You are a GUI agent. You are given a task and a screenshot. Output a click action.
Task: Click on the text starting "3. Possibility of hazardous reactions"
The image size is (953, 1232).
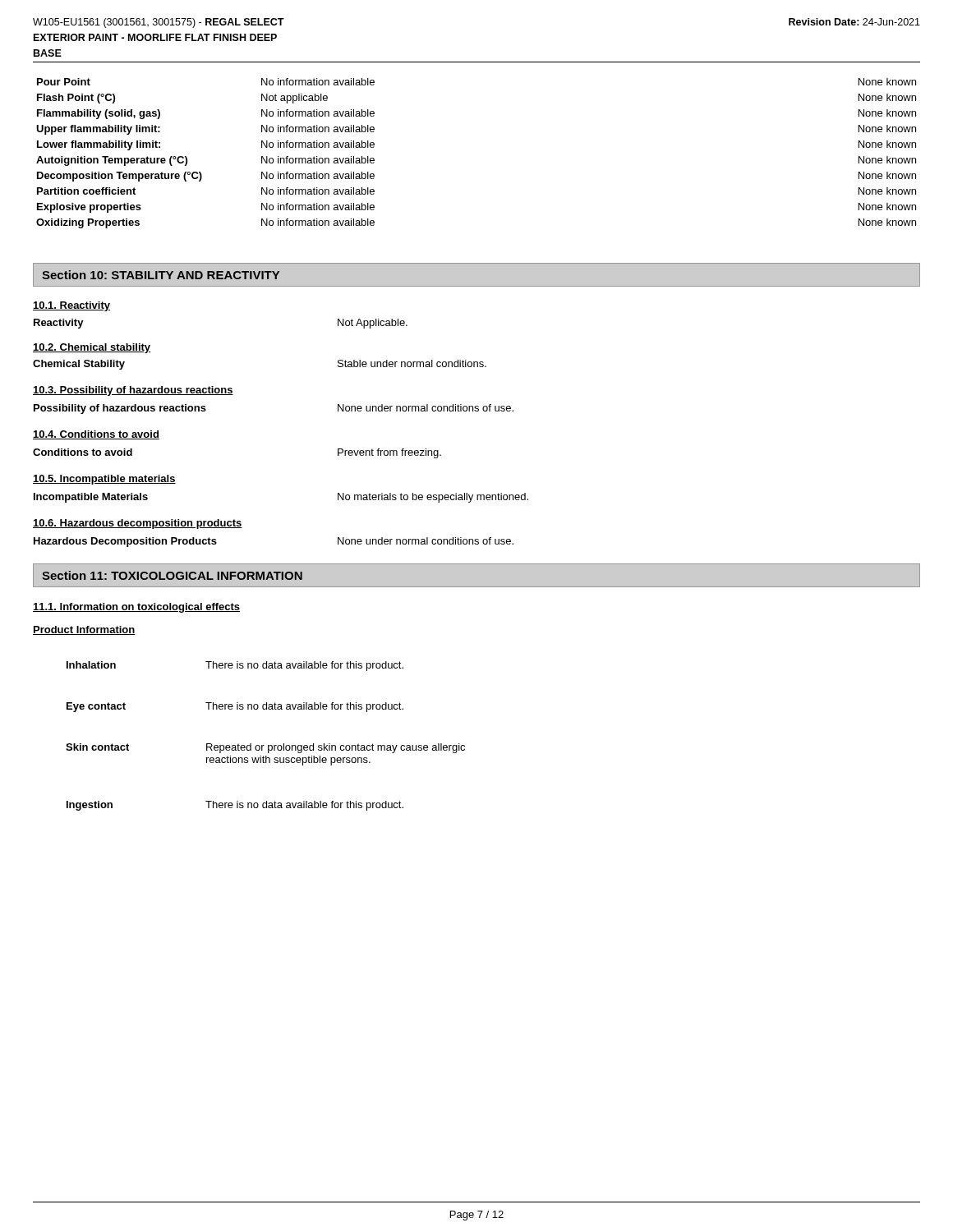[133, 391]
